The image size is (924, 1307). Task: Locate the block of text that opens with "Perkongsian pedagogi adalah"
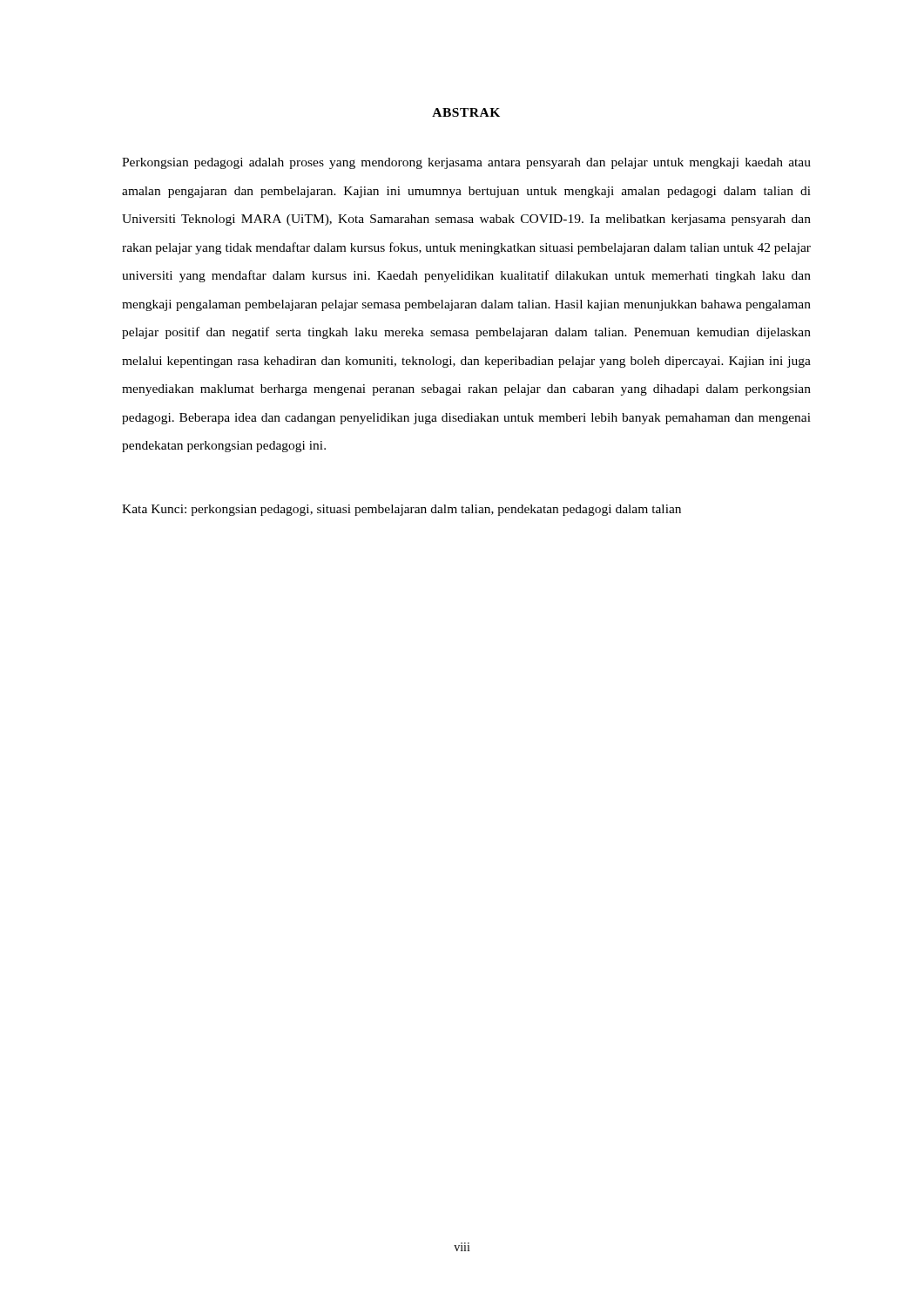[466, 303]
